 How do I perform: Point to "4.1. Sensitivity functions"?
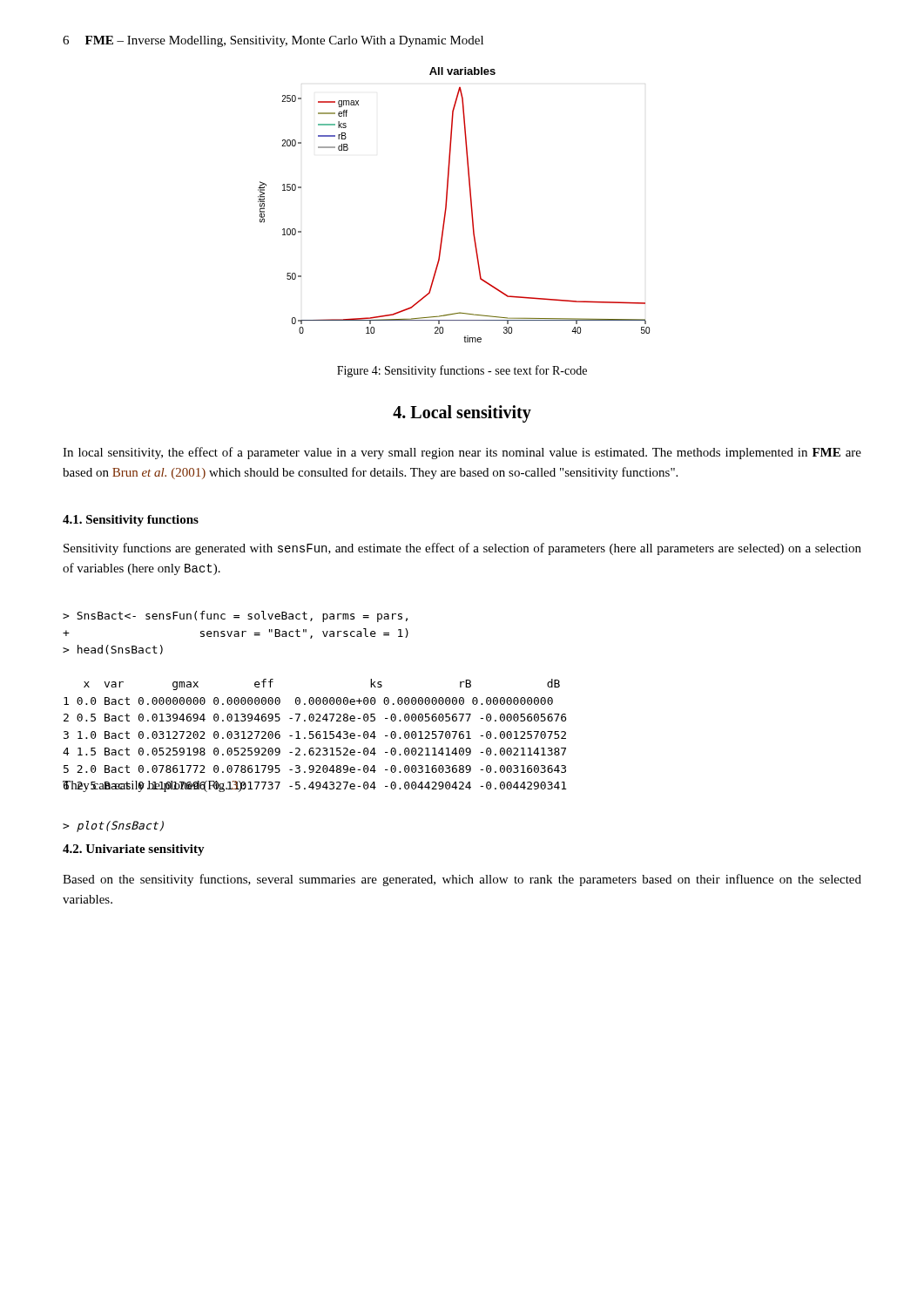tap(131, 519)
